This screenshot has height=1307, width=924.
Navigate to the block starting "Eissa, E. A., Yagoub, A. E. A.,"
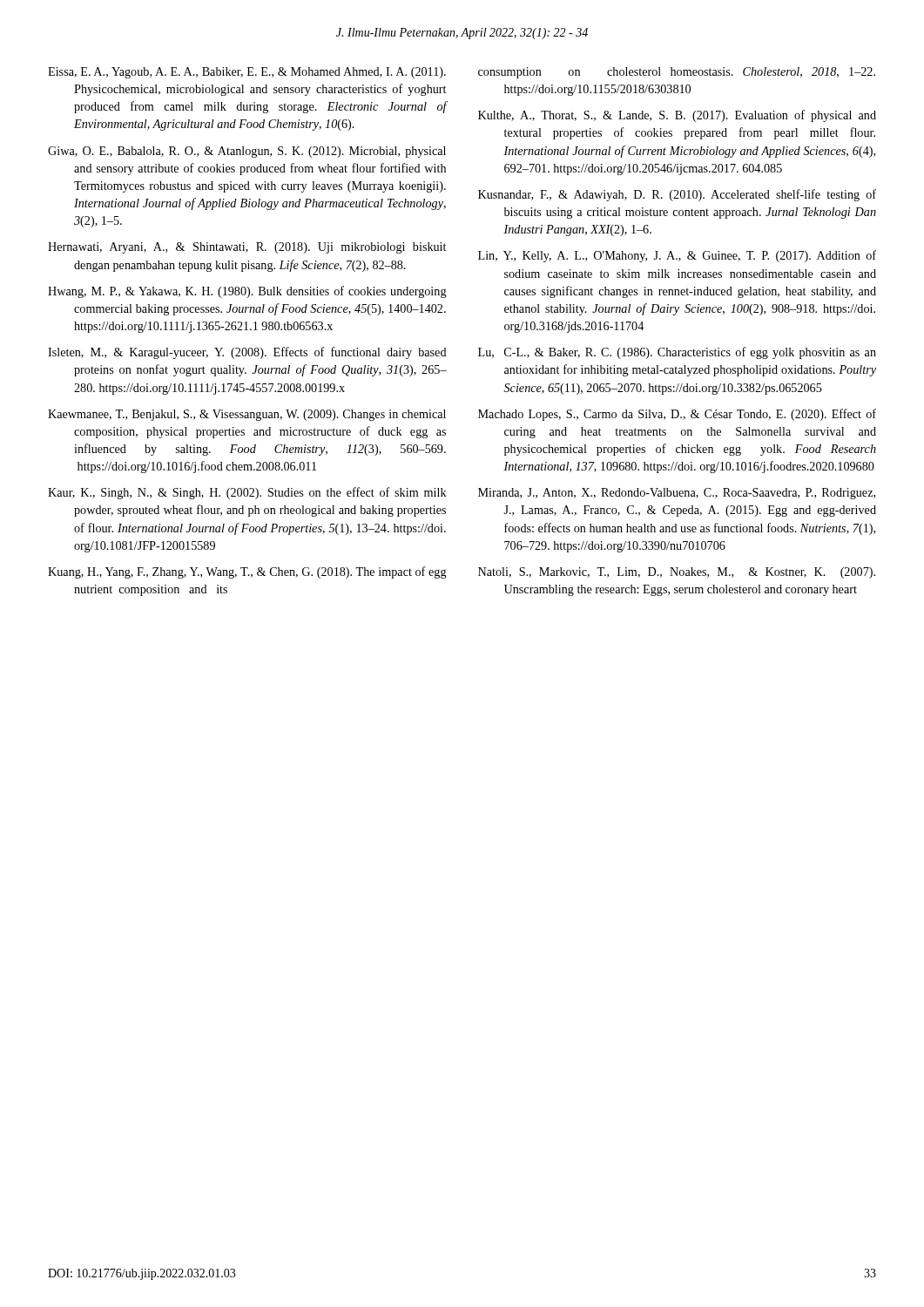[247, 98]
